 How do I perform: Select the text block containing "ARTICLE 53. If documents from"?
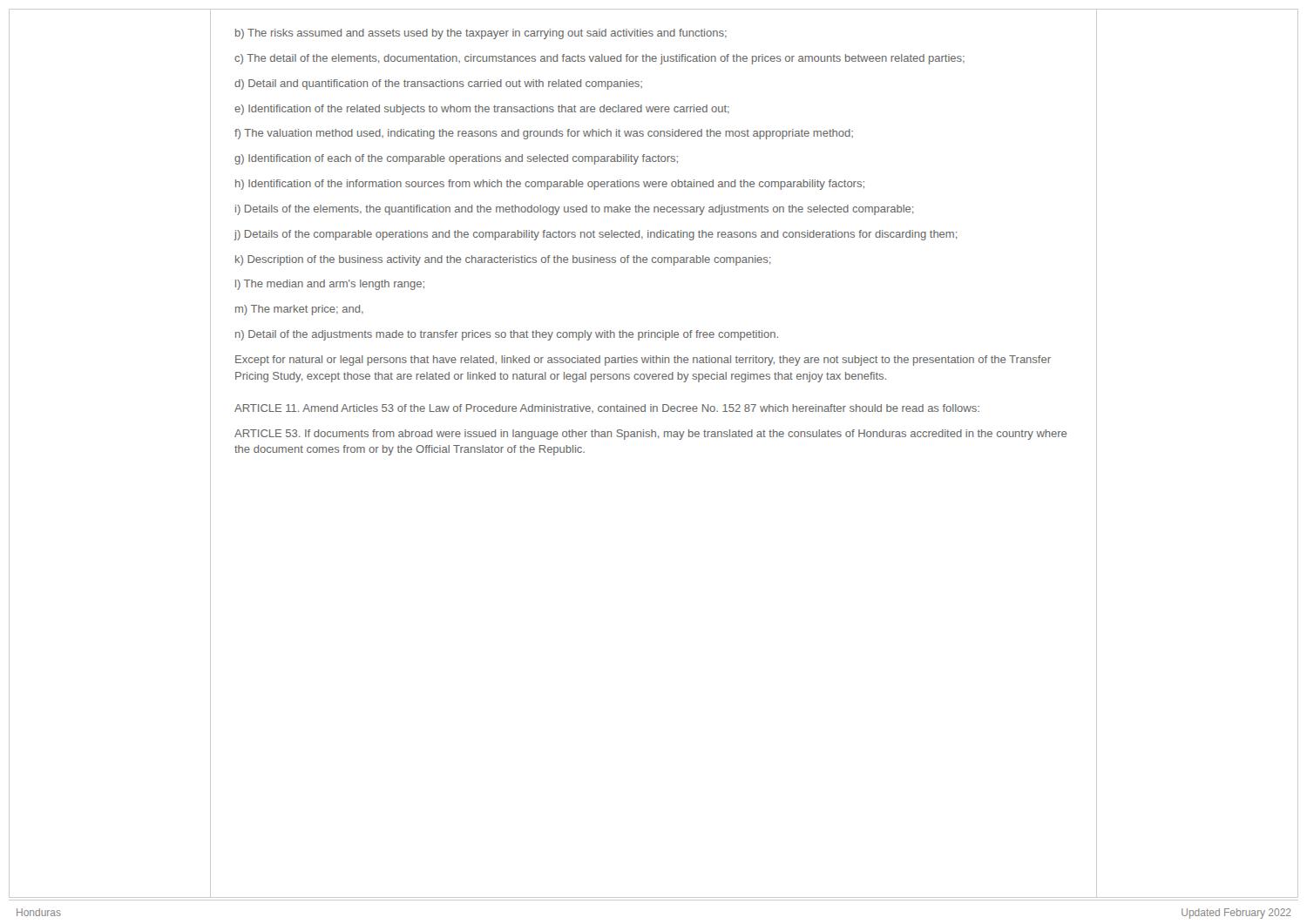(651, 441)
